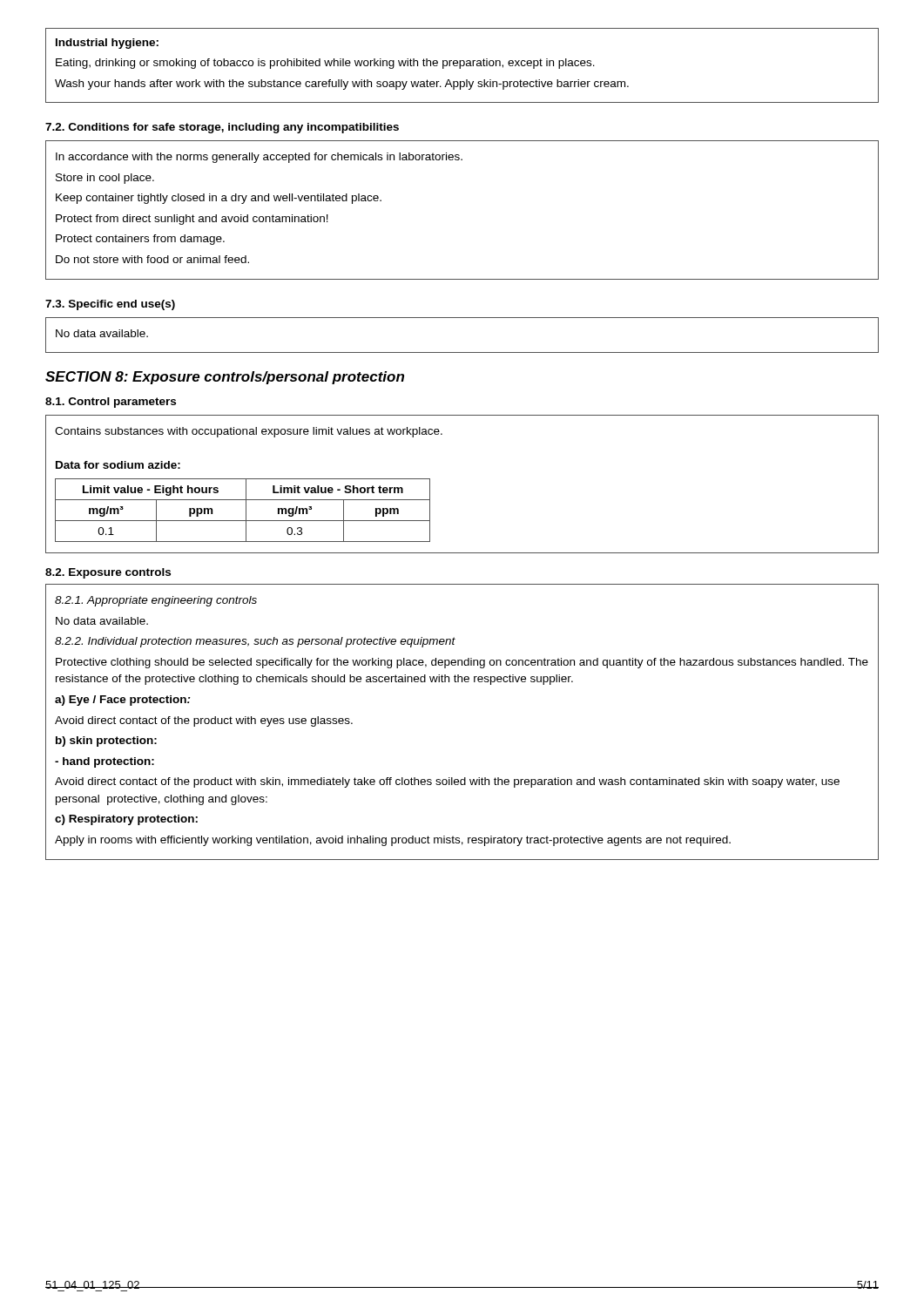The width and height of the screenshot is (924, 1307).
Task: Click where it says "8.1. Control parameters"
Action: [111, 401]
